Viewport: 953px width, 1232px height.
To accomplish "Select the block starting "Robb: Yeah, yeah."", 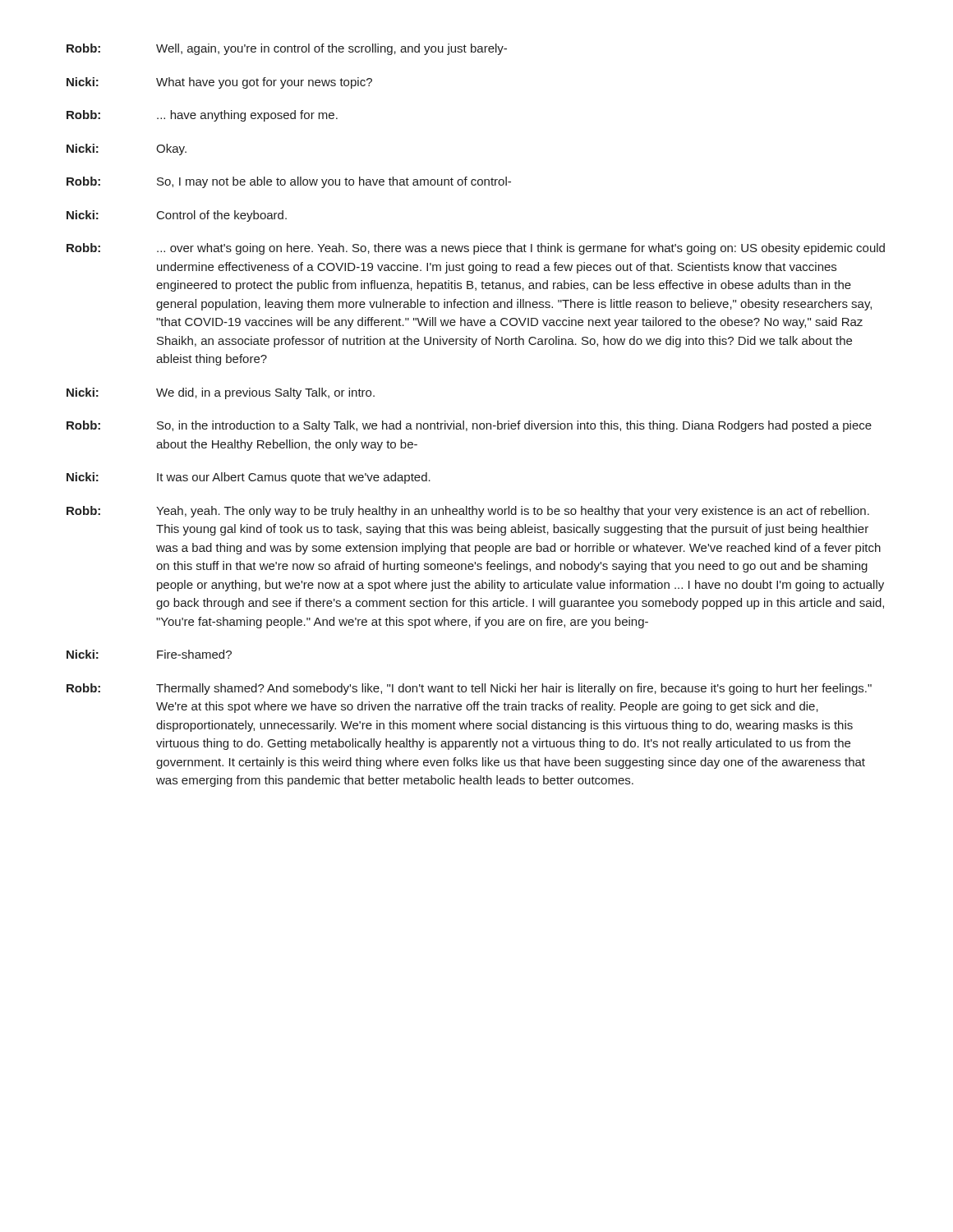I will pyautogui.click(x=476, y=566).
